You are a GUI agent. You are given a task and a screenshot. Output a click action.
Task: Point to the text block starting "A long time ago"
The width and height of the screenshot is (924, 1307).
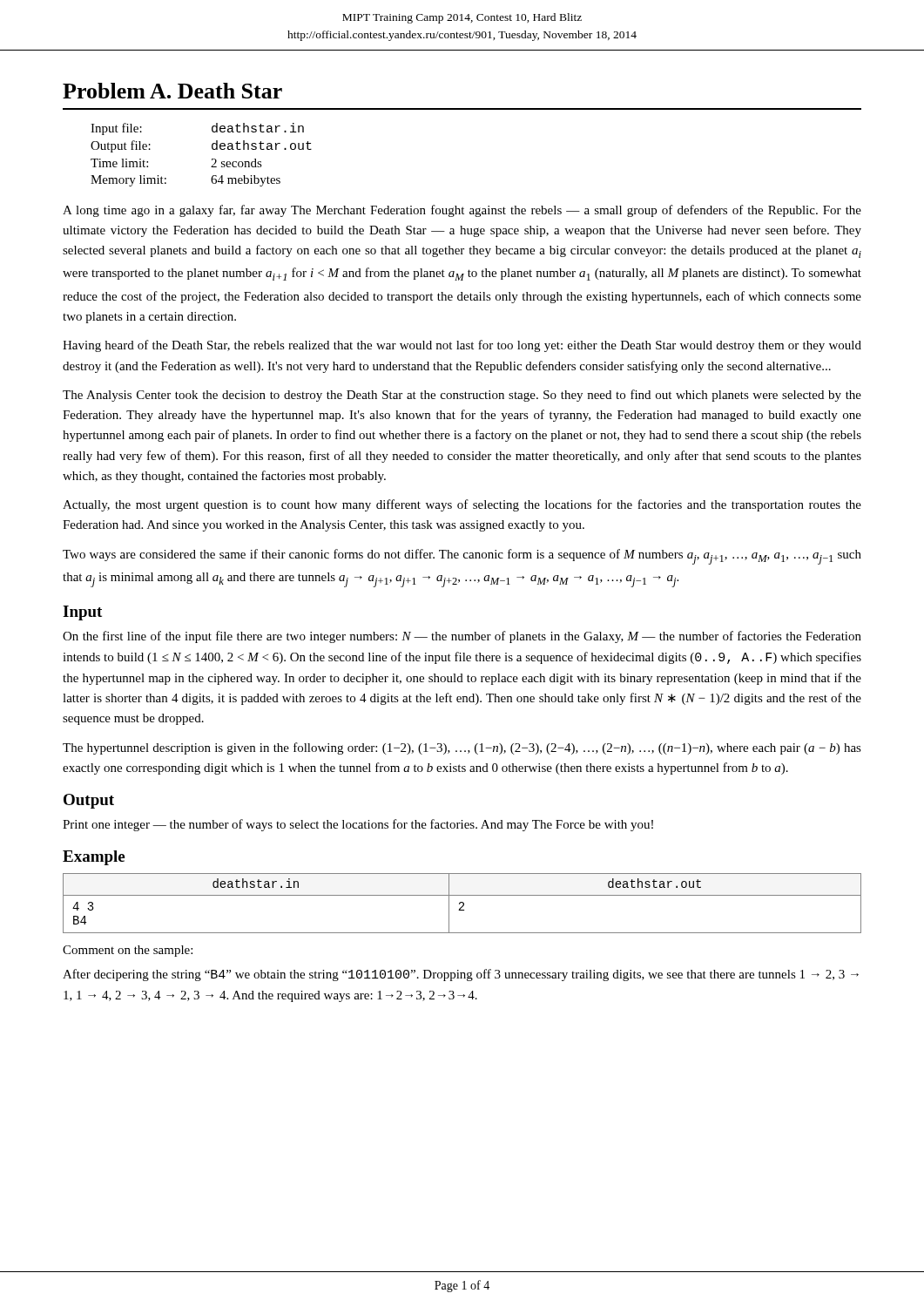[x=462, y=263]
